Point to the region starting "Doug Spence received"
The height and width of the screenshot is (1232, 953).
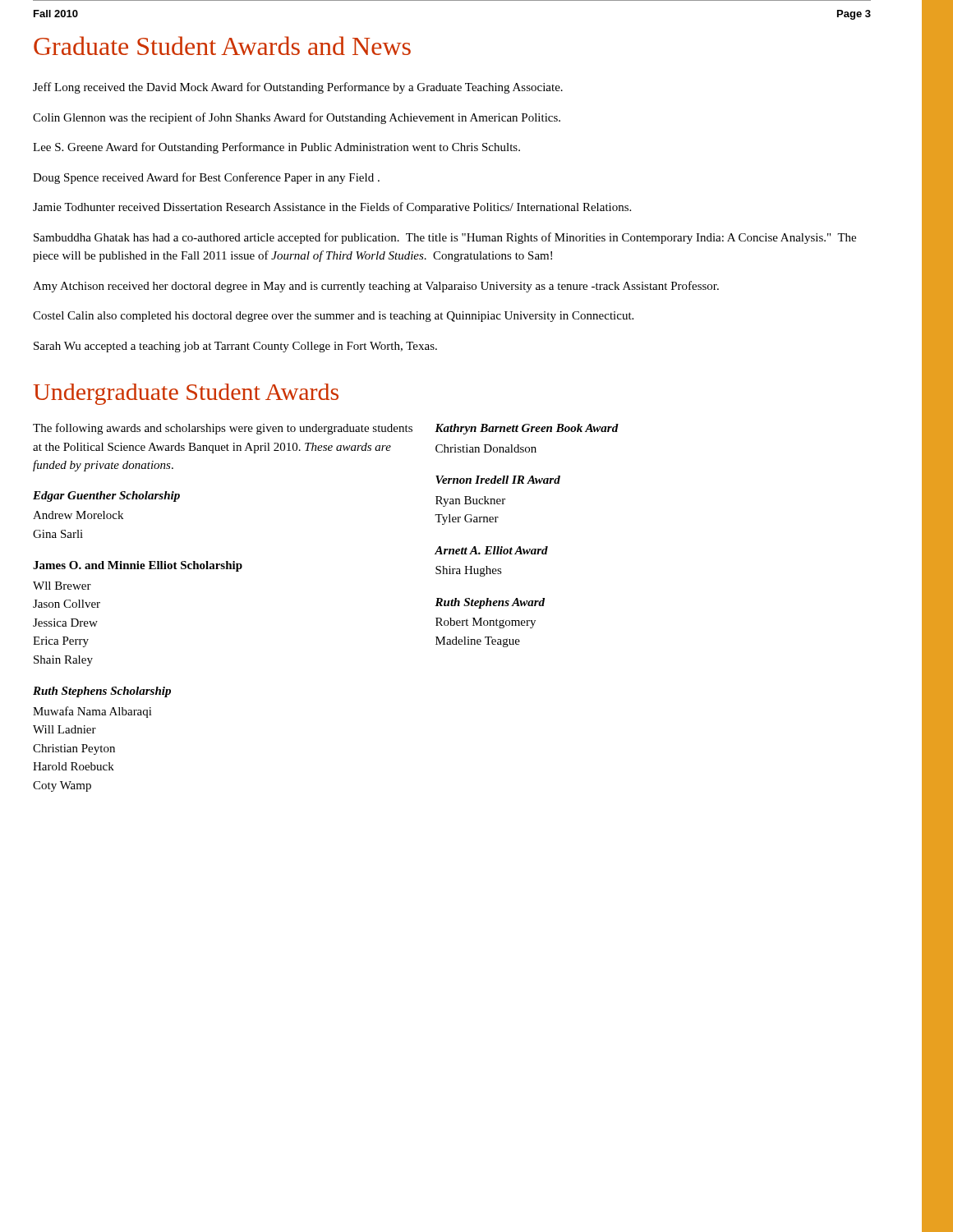click(206, 177)
